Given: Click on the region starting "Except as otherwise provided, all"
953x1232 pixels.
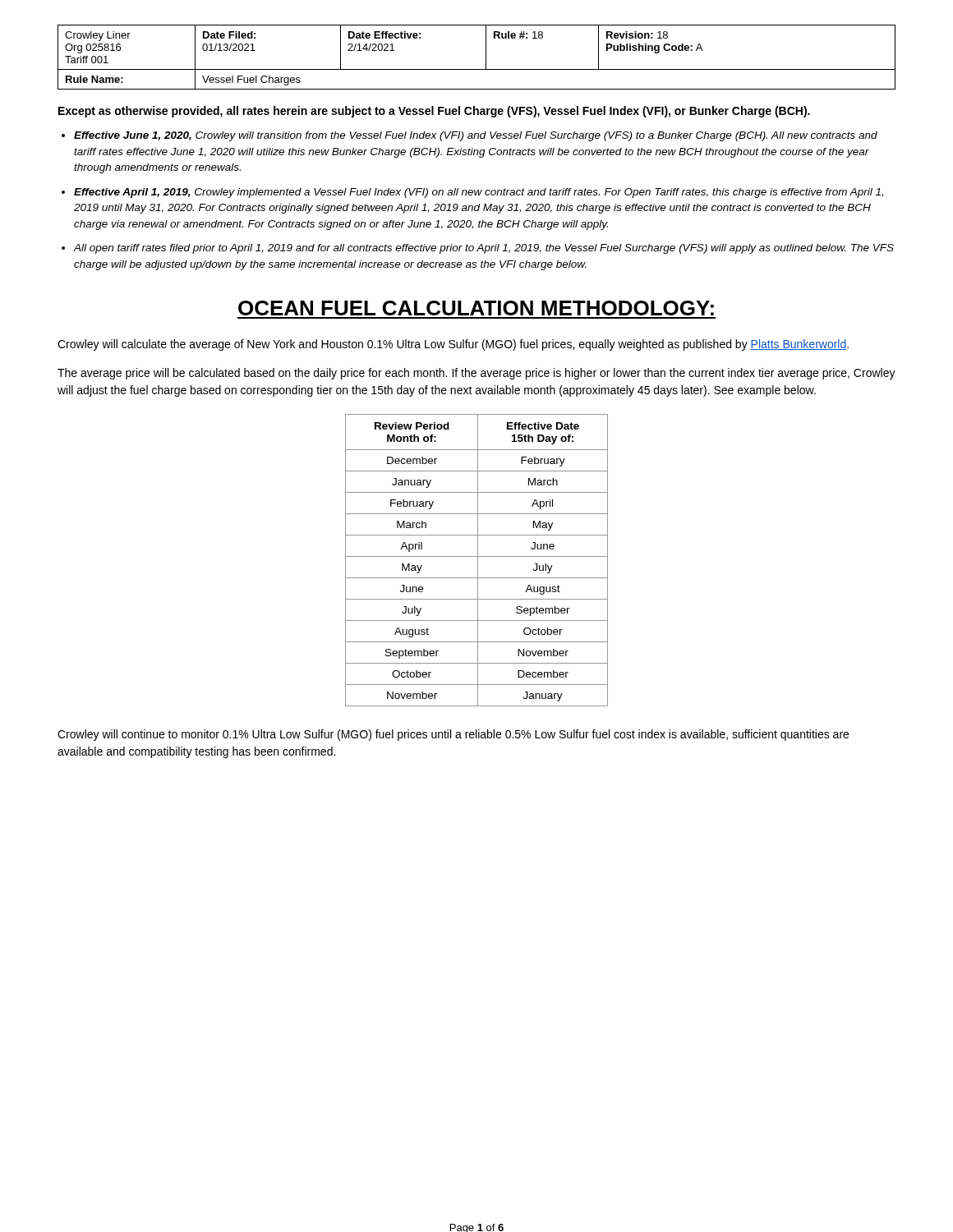Looking at the screenshot, I should coord(434,111).
